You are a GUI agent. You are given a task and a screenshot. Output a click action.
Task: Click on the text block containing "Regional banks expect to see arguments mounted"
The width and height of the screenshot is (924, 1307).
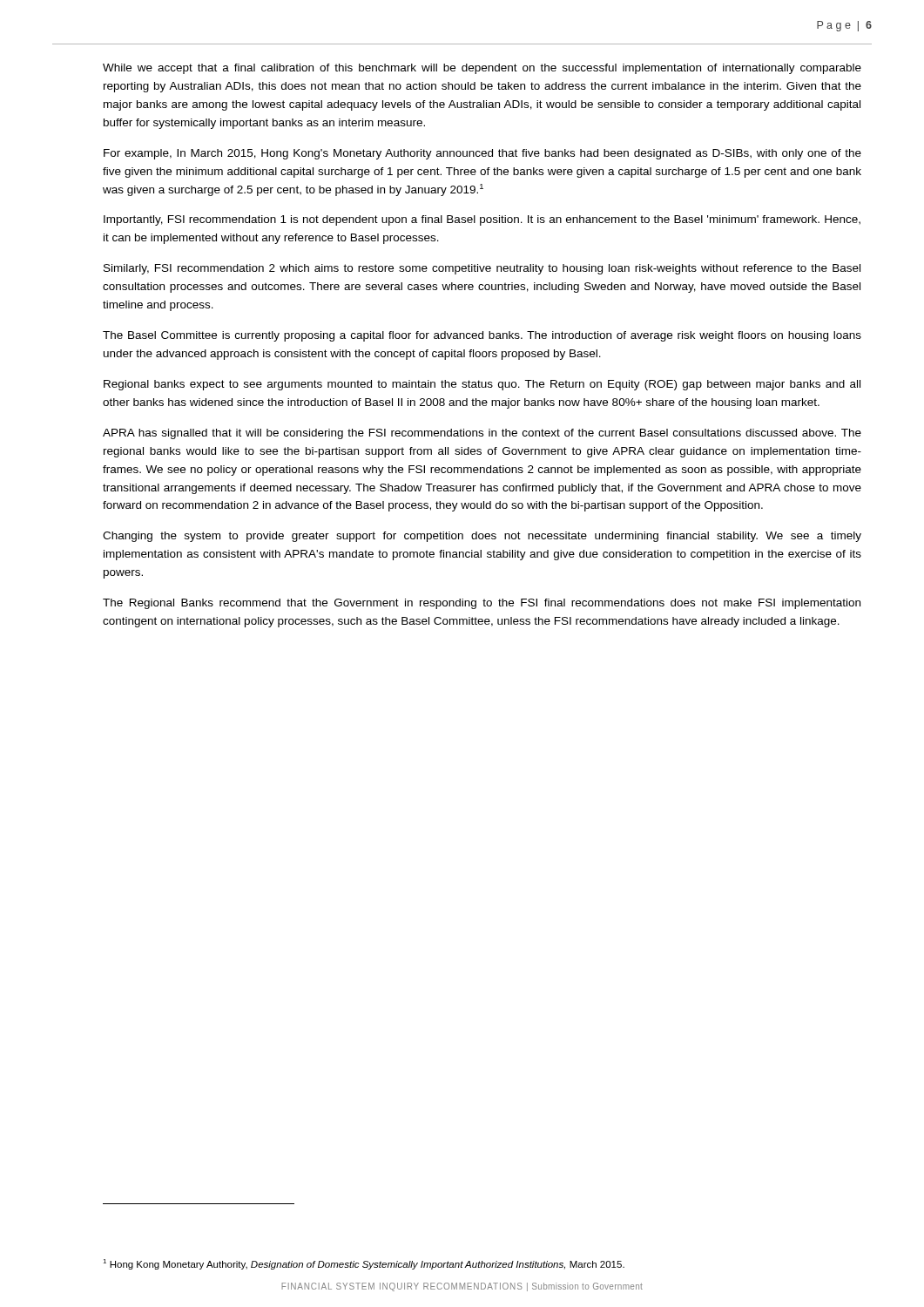click(x=482, y=393)
